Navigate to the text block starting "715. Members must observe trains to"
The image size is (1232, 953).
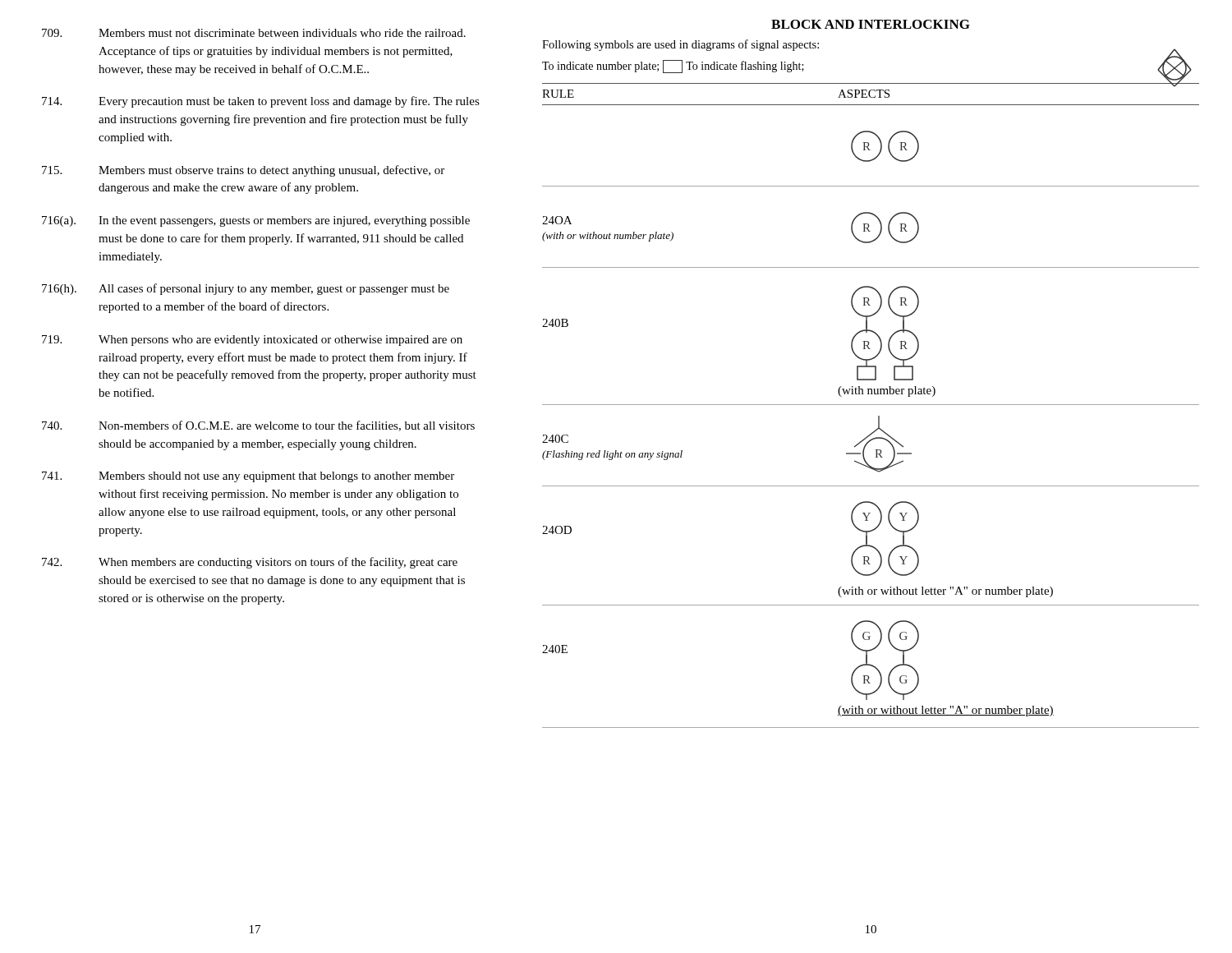coord(263,179)
